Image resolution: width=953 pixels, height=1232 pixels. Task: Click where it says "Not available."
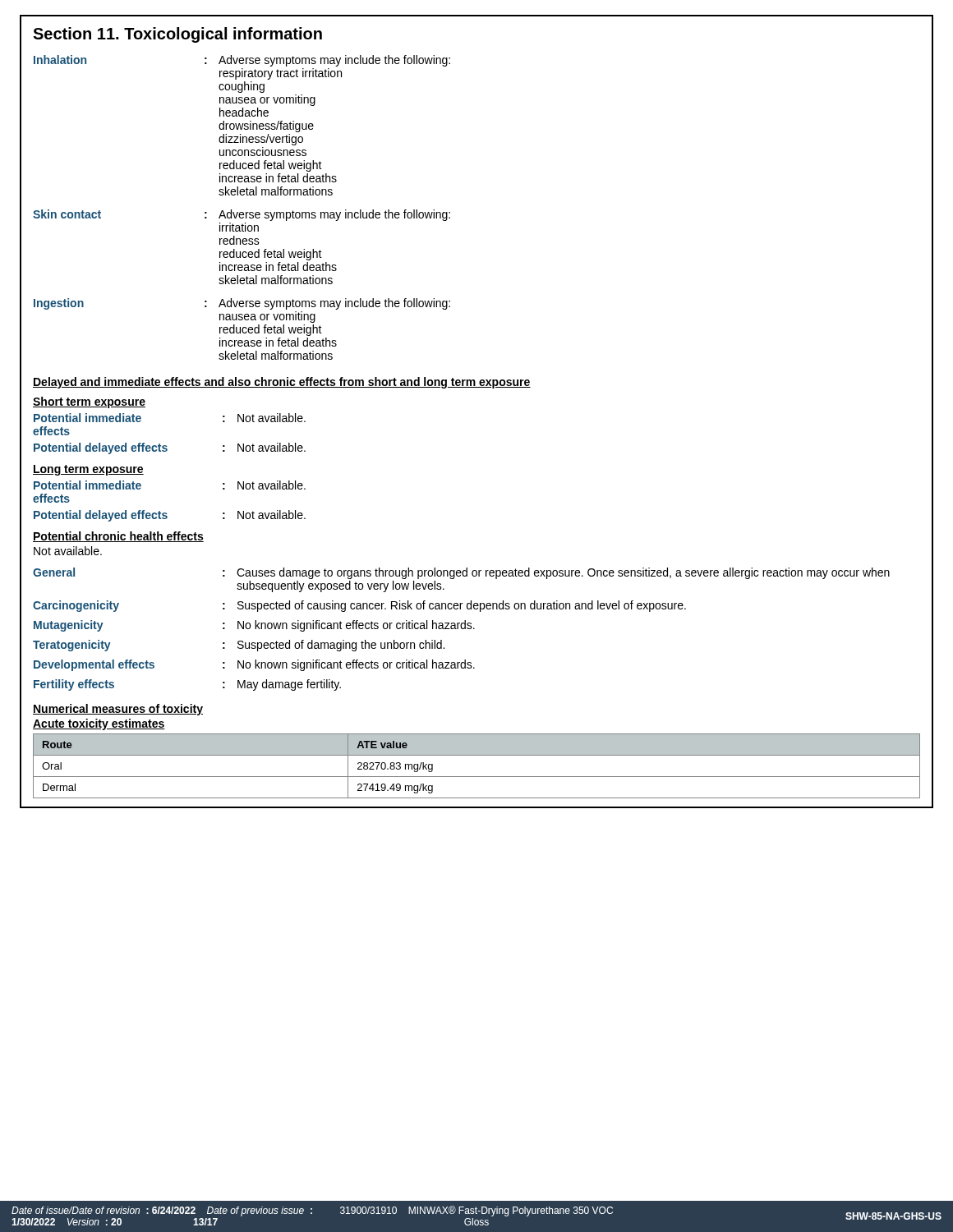[68, 551]
